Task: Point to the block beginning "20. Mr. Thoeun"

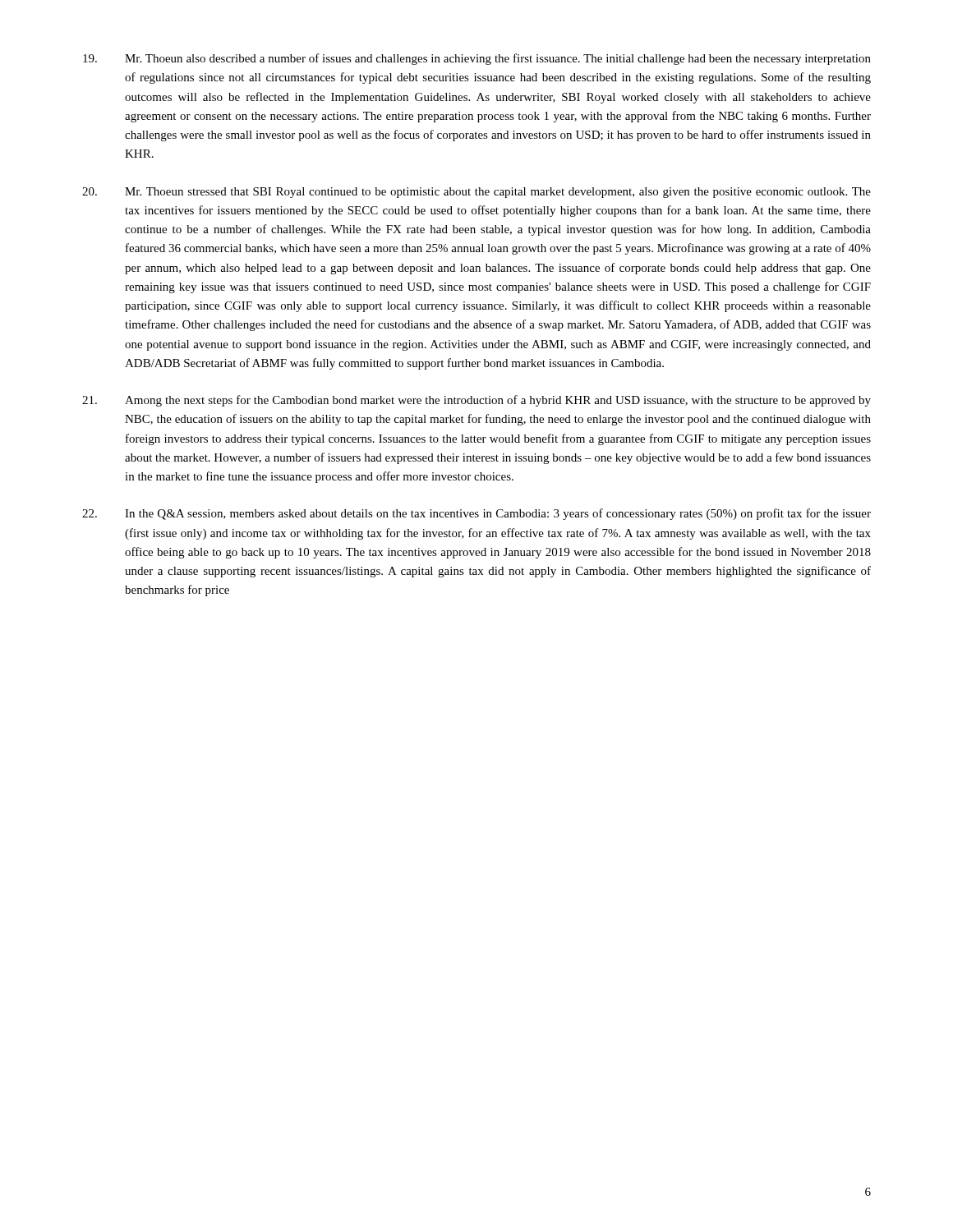Action: coord(476,277)
